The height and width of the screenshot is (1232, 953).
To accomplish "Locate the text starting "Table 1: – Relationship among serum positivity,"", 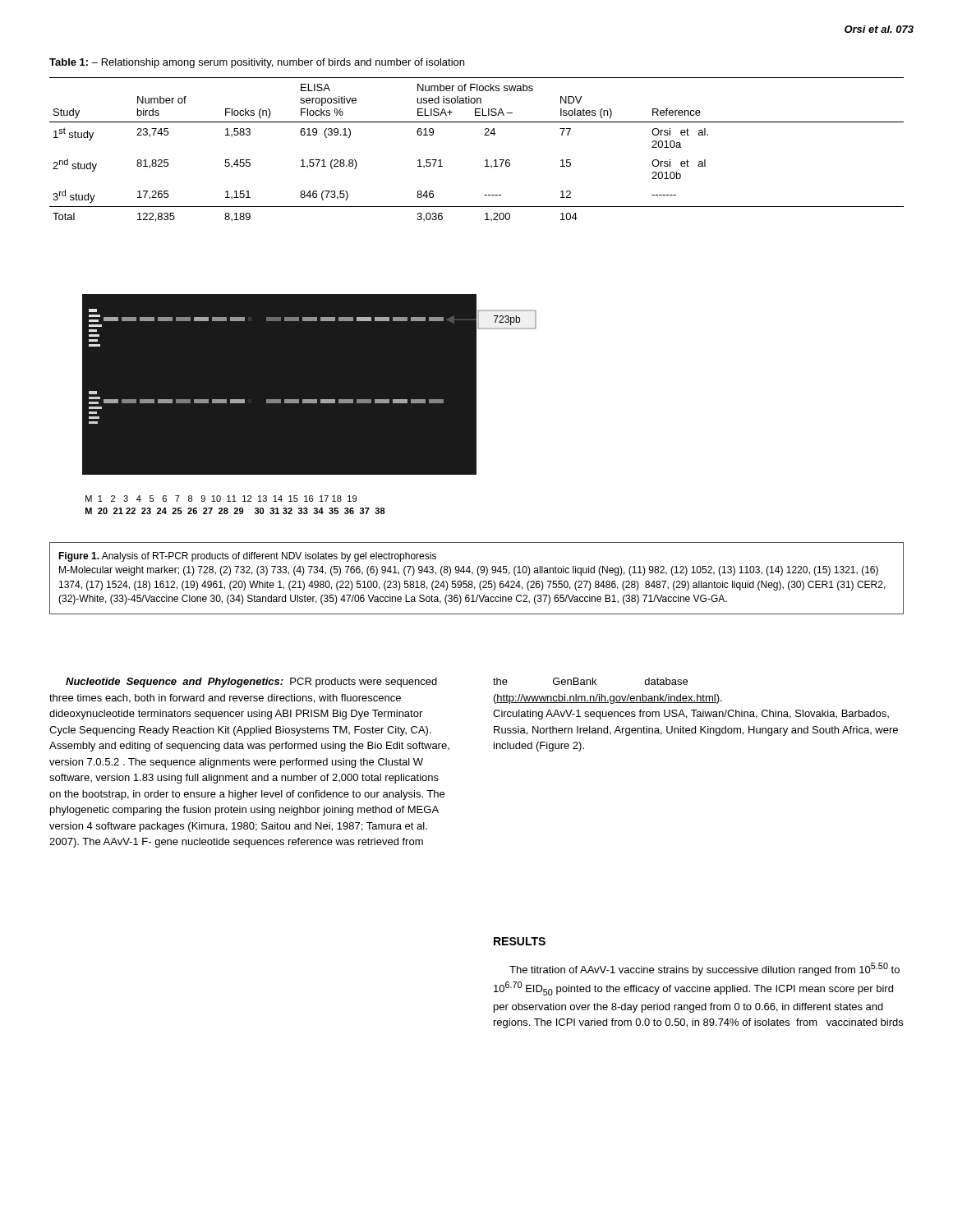I will [257, 62].
